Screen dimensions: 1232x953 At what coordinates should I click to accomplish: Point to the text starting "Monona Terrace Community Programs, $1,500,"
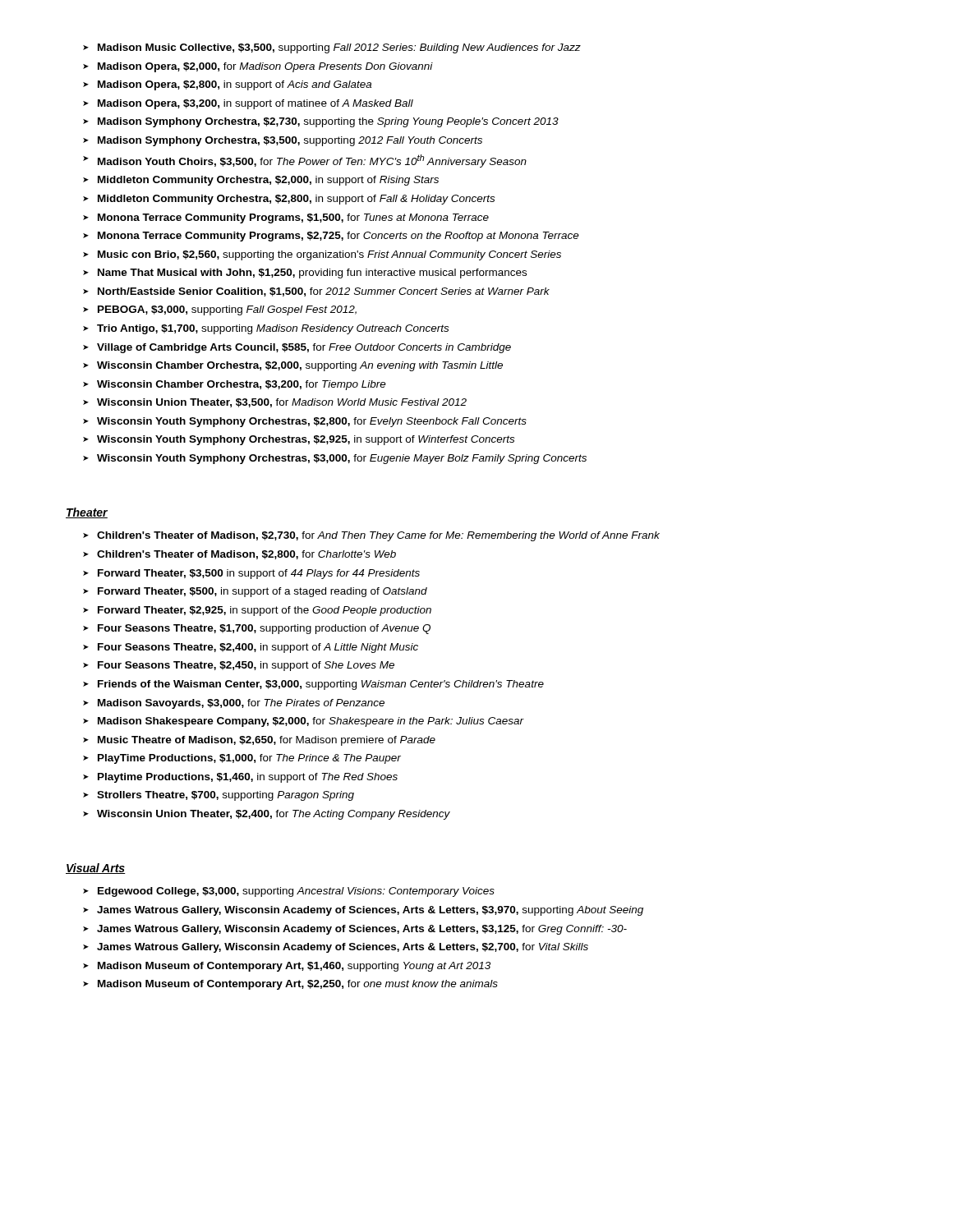(x=293, y=217)
